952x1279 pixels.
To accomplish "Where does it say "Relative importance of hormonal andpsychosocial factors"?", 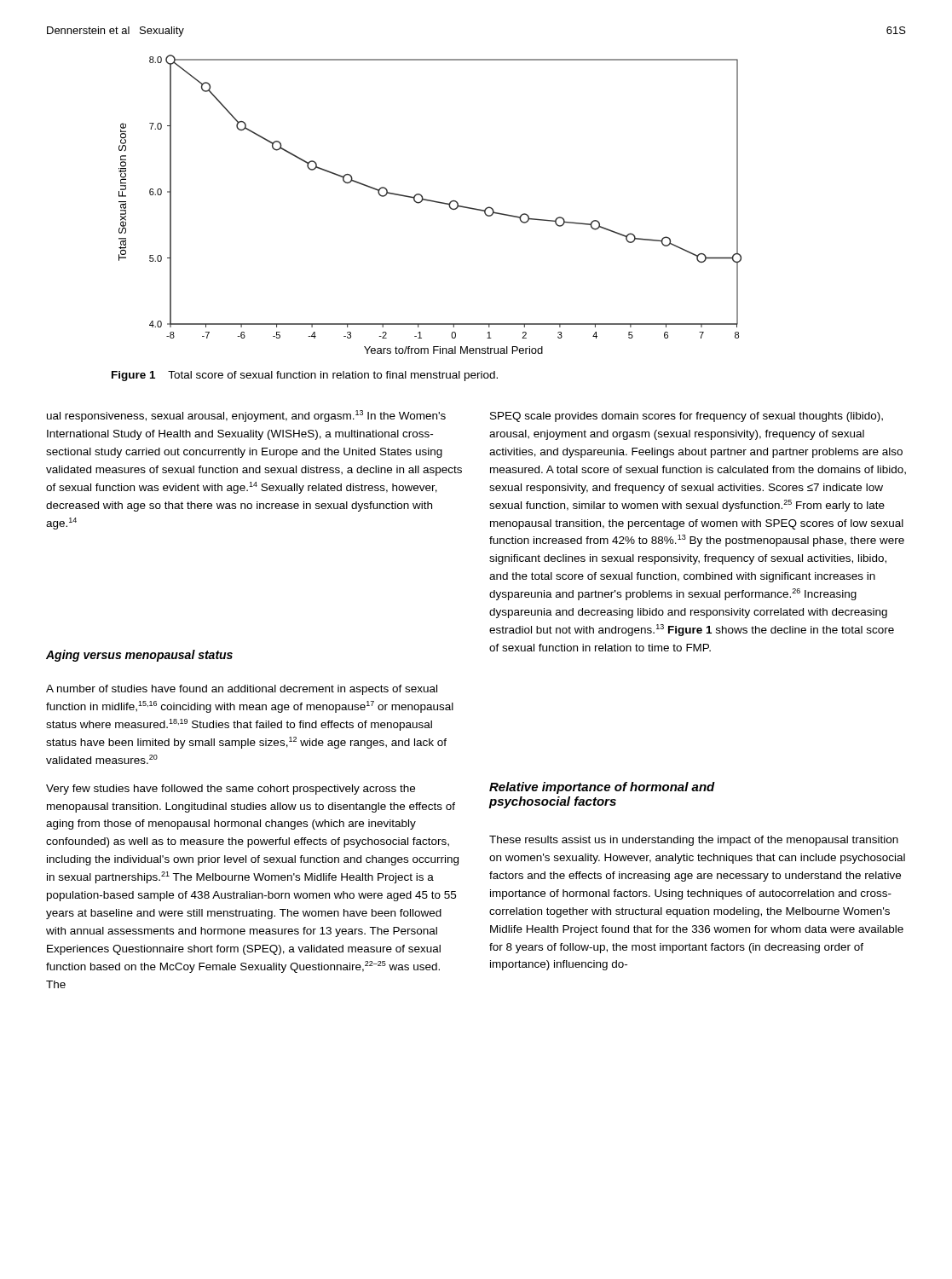I will point(602,794).
